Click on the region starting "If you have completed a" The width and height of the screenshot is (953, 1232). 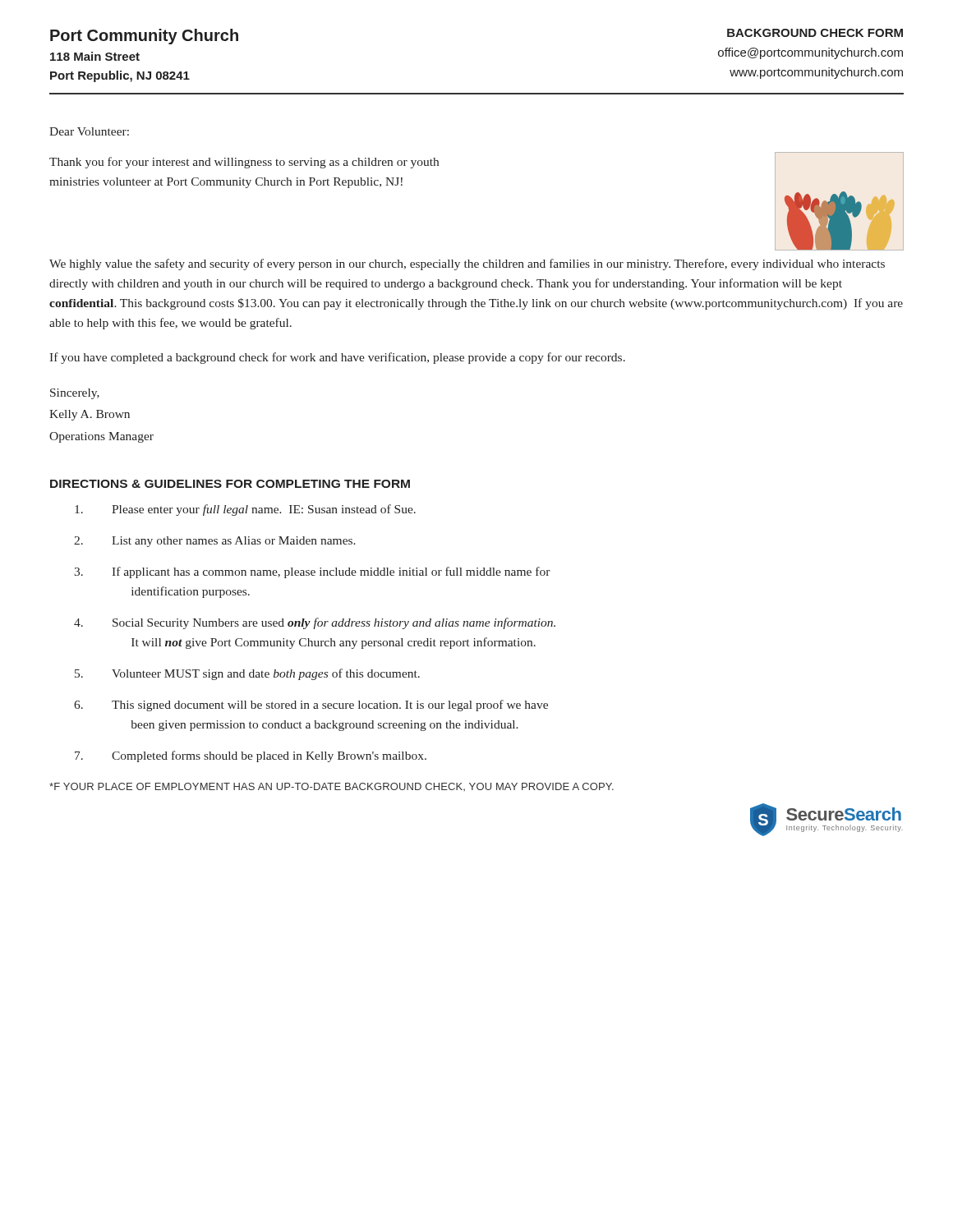(x=337, y=357)
